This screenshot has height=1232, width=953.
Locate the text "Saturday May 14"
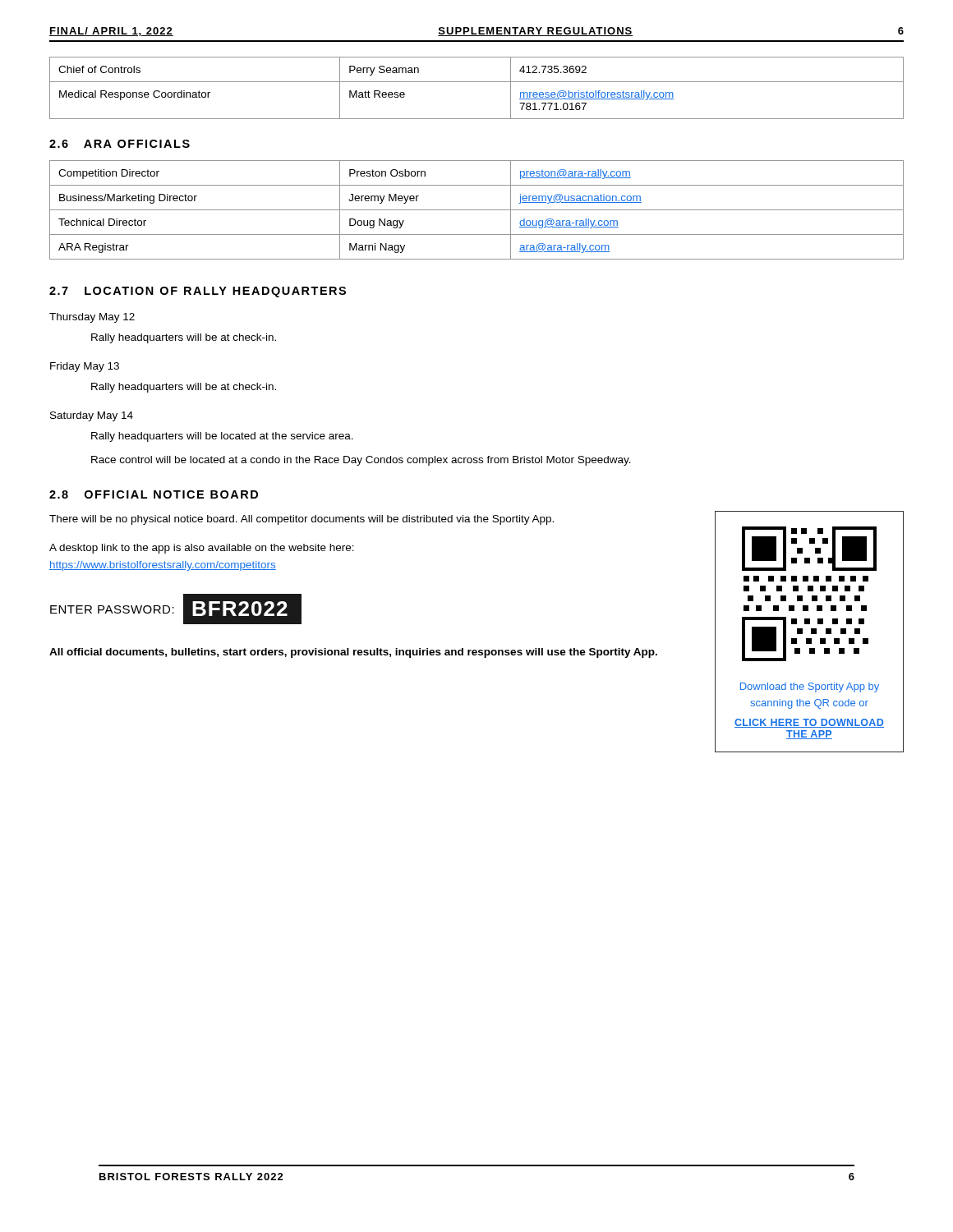coord(91,415)
